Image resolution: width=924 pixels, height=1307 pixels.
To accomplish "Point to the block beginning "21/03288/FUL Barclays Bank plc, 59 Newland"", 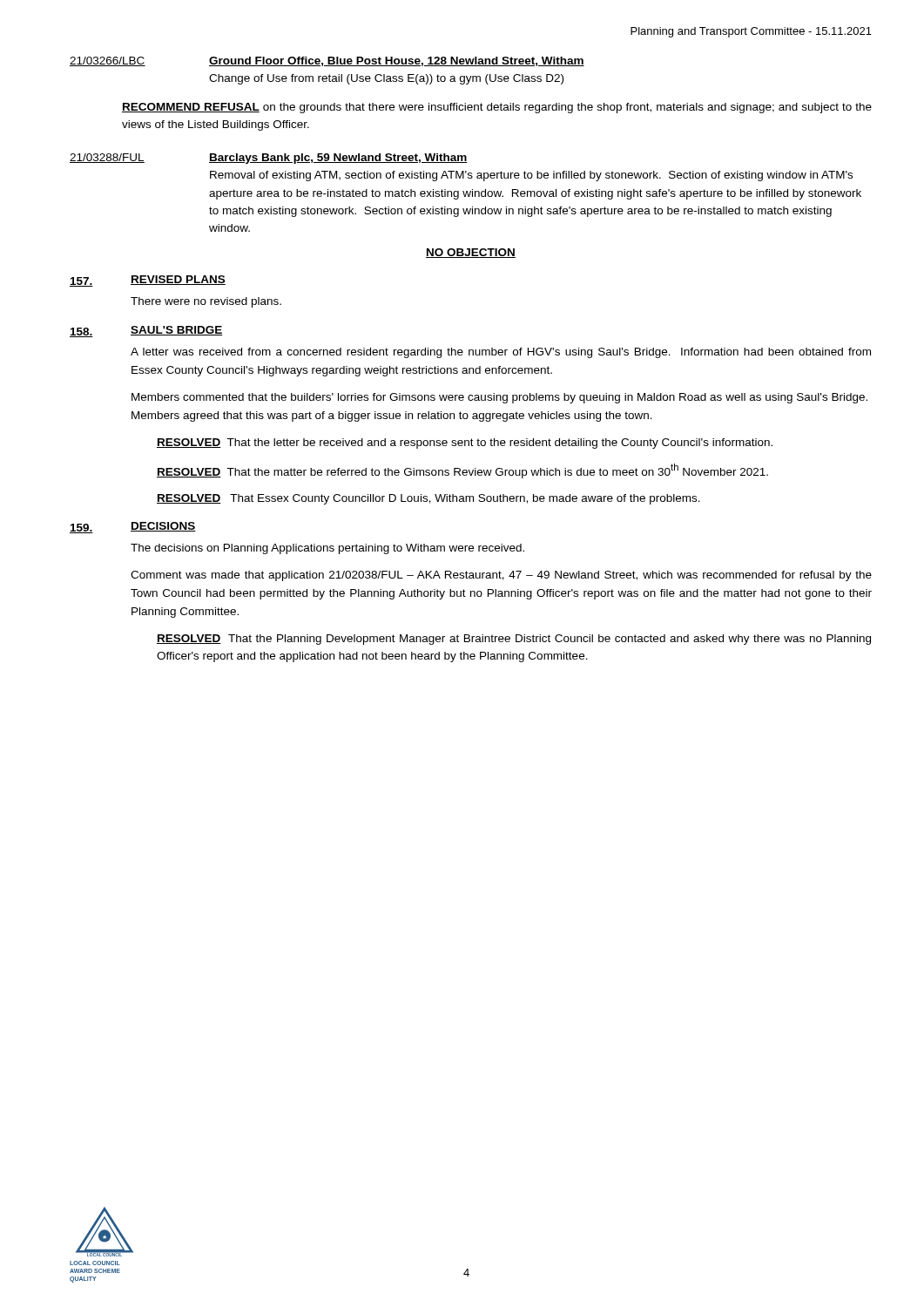I will click(x=471, y=193).
